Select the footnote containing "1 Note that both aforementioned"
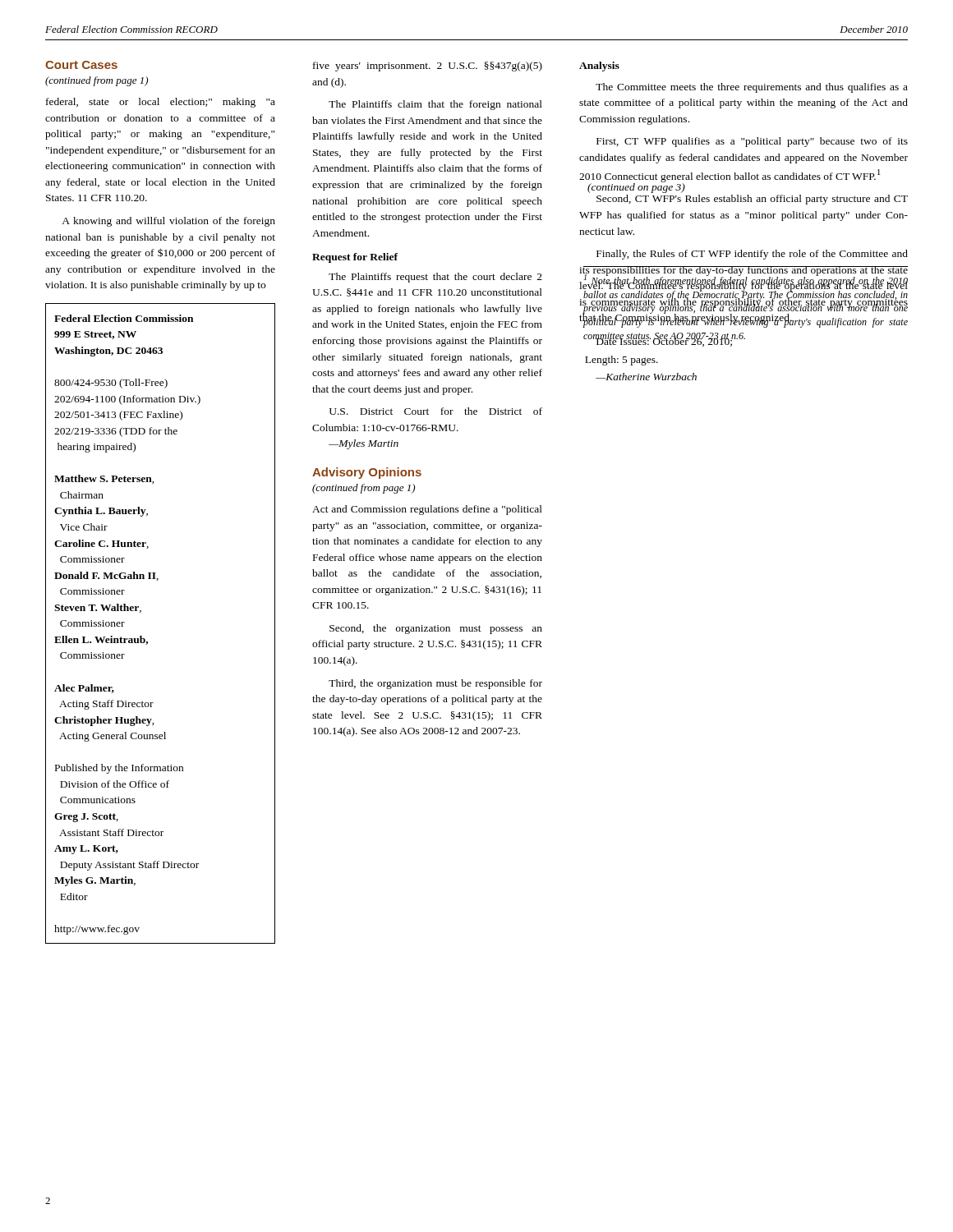Image resolution: width=953 pixels, height=1232 pixels. (x=746, y=307)
